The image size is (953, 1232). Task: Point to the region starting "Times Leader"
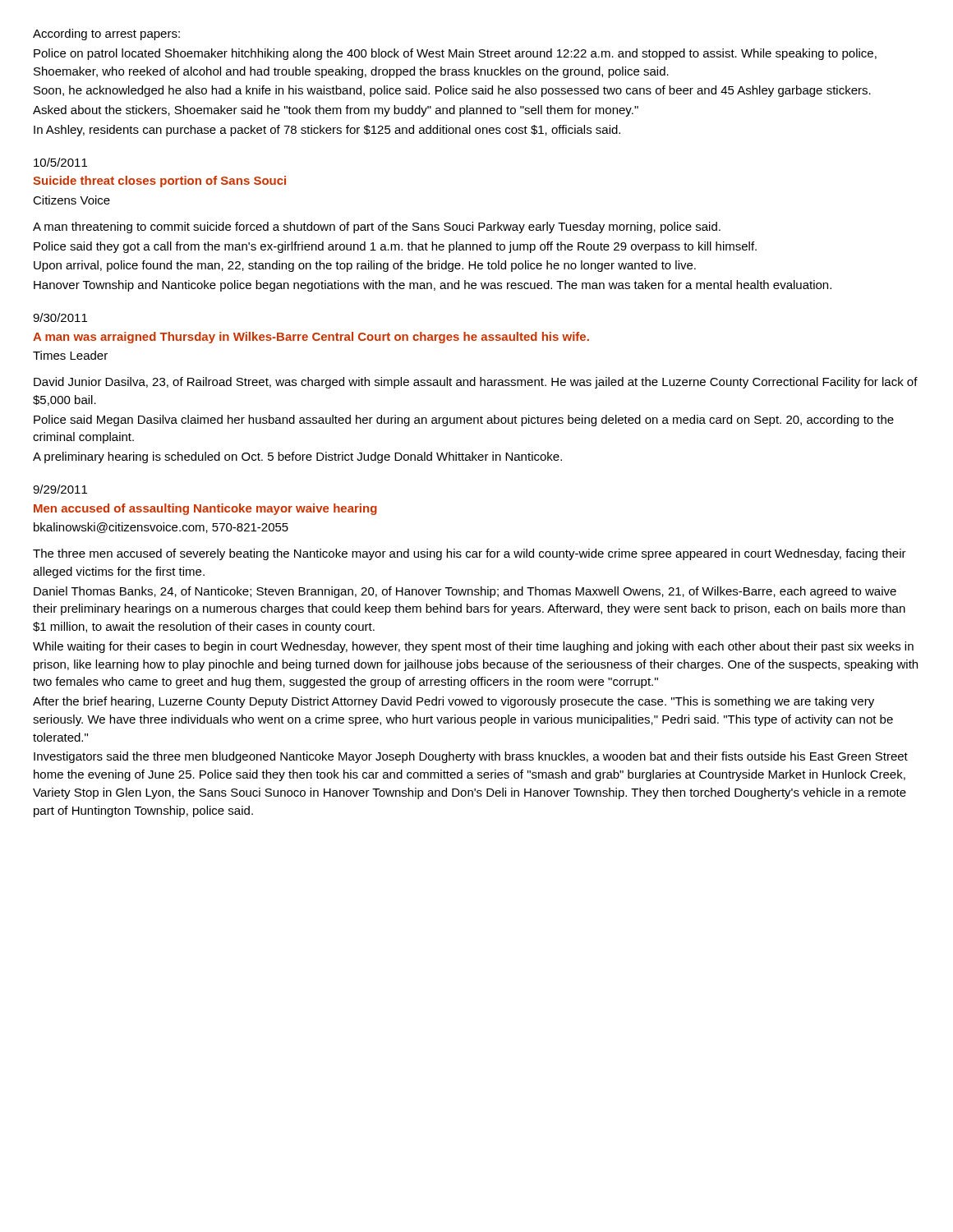[x=70, y=355]
